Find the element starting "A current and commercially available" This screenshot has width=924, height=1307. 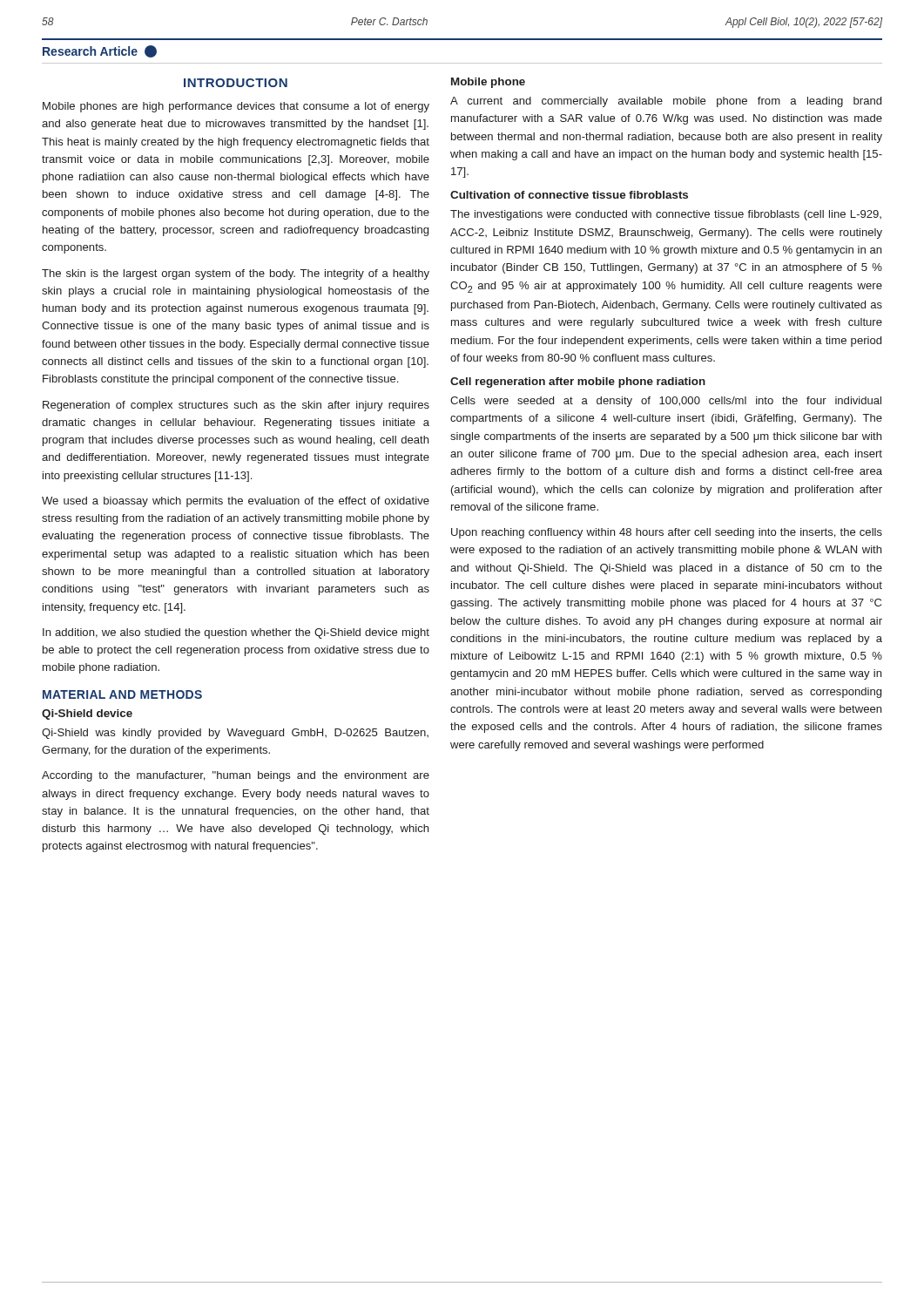(x=666, y=136)
